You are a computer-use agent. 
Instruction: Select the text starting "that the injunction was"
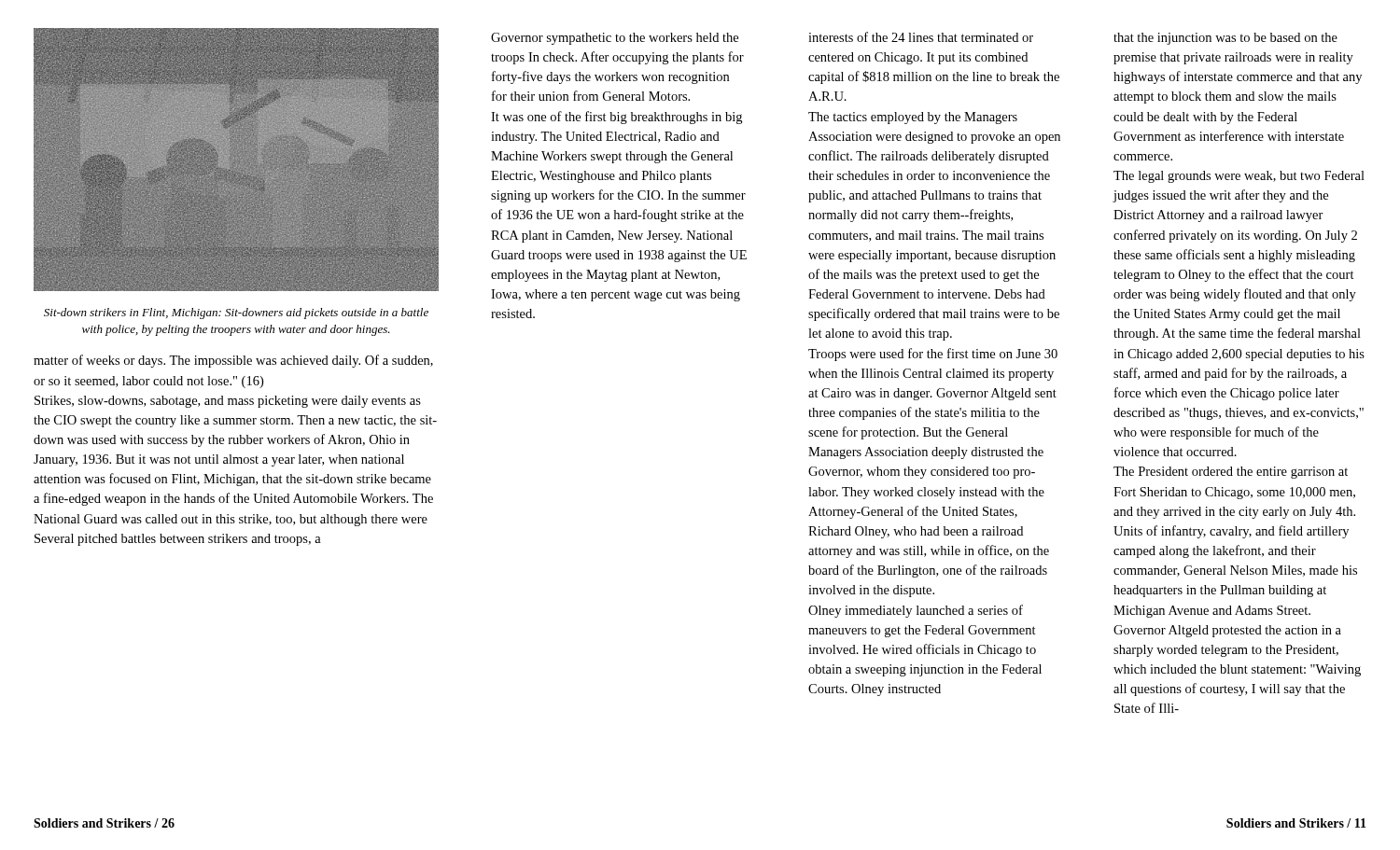(1240, 373)
